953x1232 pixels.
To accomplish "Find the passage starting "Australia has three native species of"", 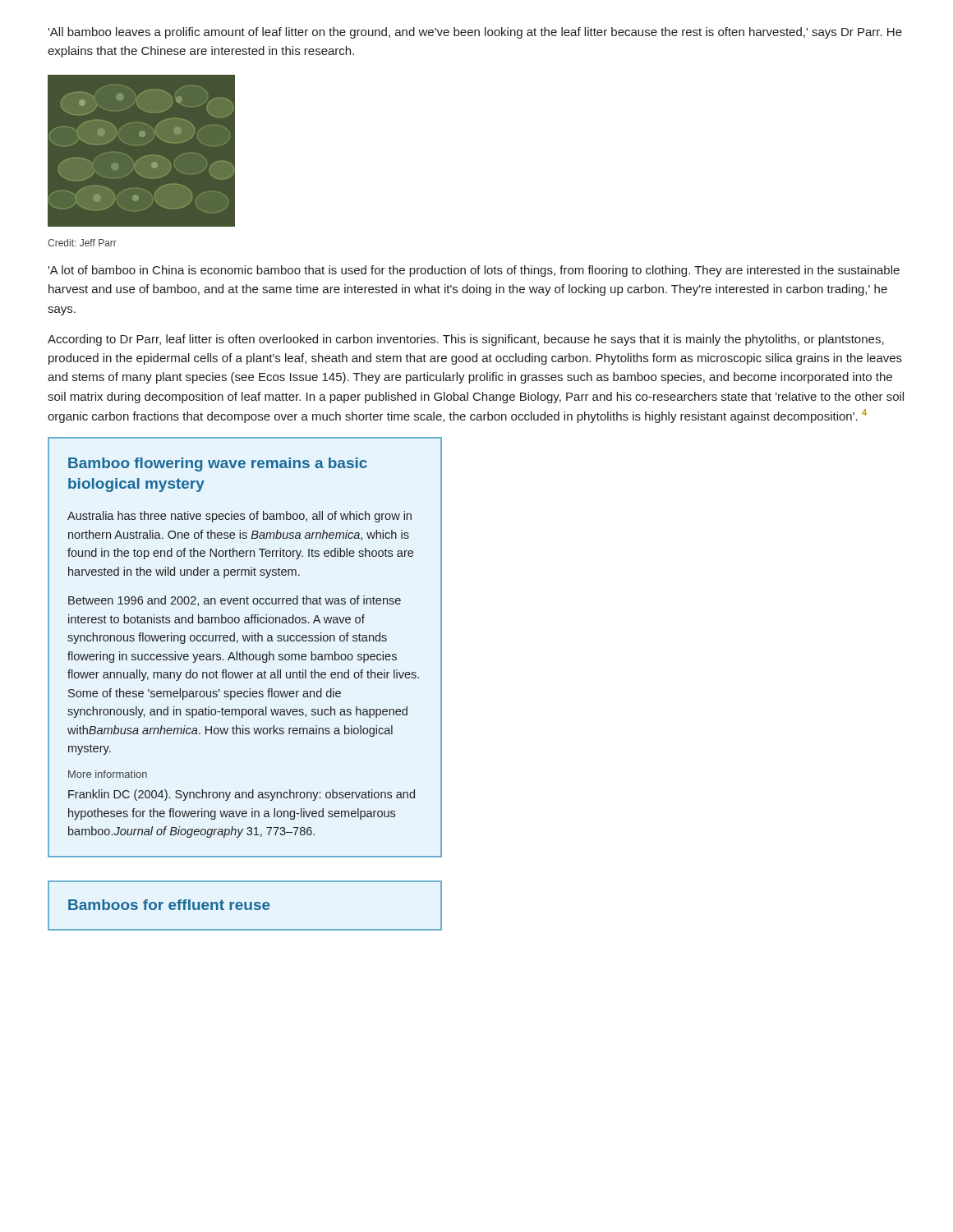I will (x=241, y=544).
